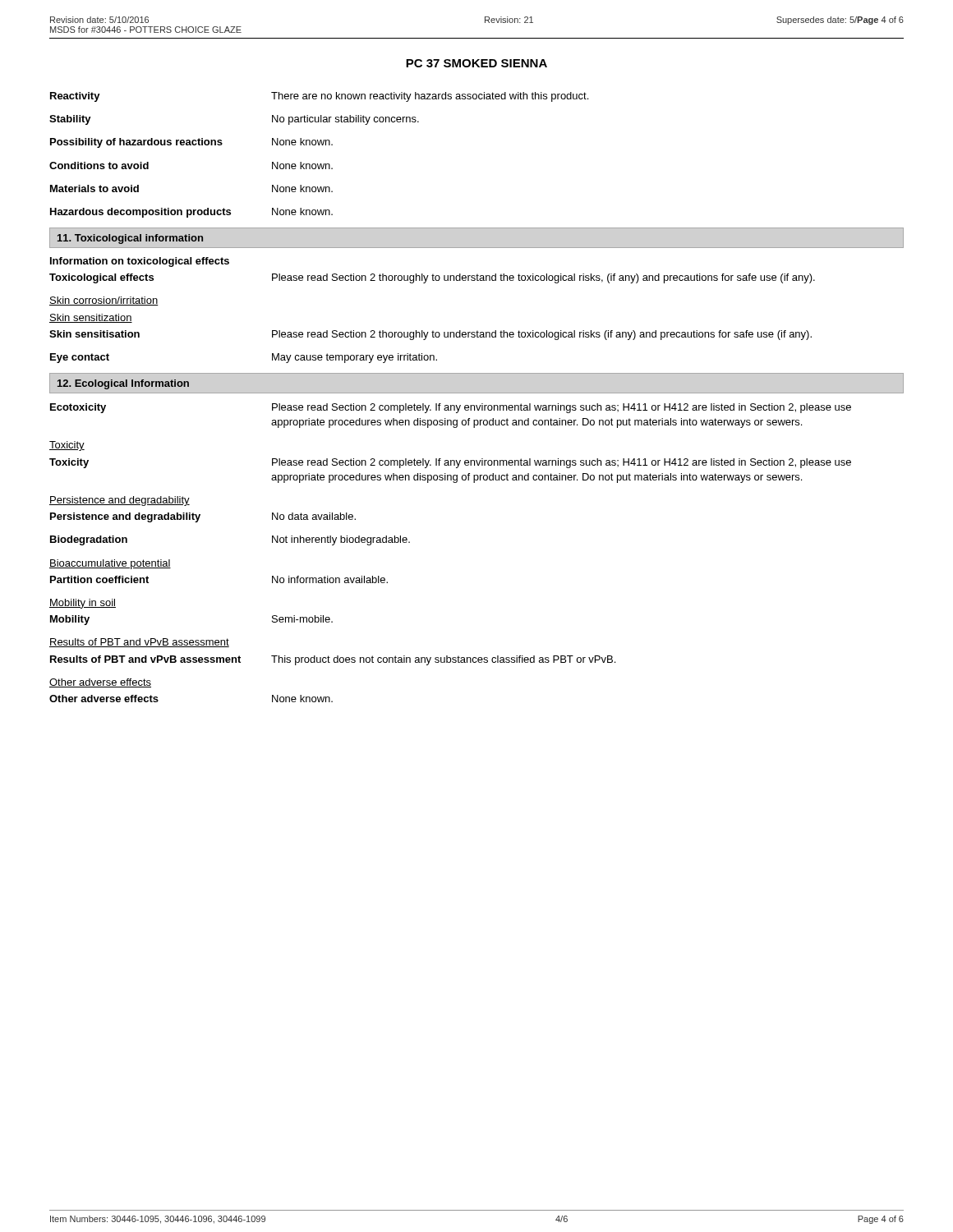Locate the passage starting "Persistence and degradability No data available."
This screenshot has height=1232, width=953.
tap(203, 517)
